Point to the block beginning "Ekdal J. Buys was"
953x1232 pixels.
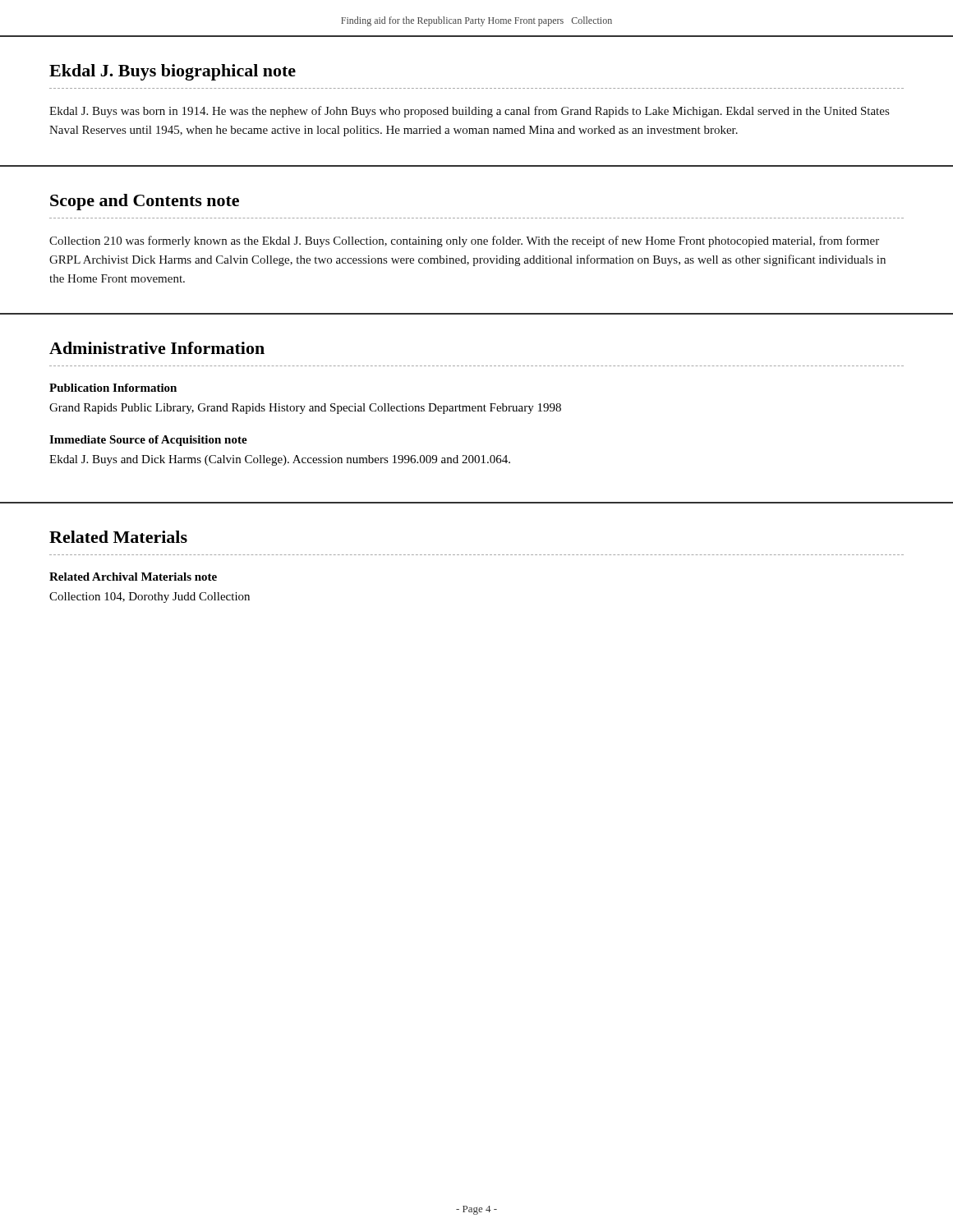tap(469, 120)
